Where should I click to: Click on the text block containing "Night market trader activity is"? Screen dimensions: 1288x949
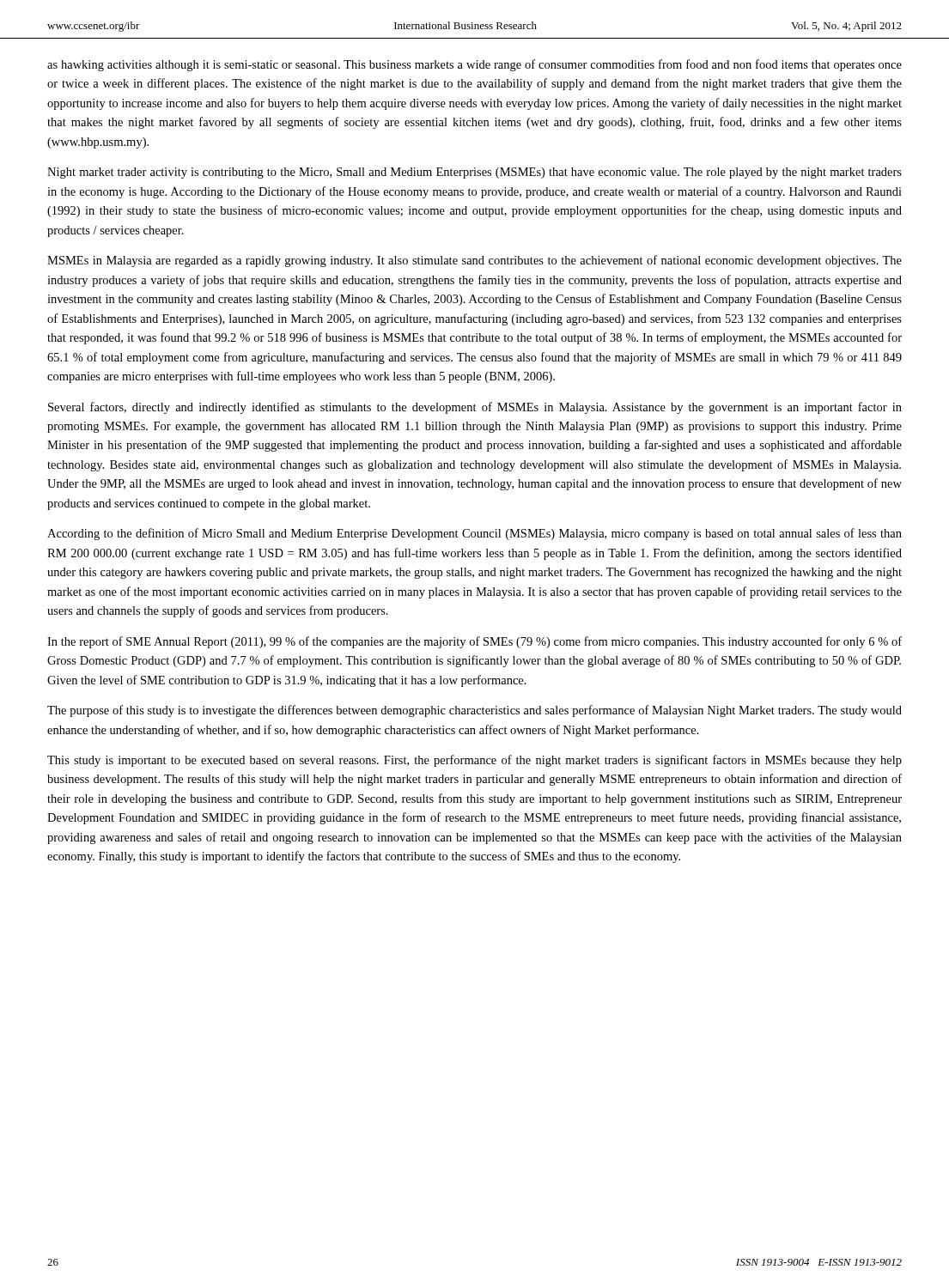[x=474, y=201]
